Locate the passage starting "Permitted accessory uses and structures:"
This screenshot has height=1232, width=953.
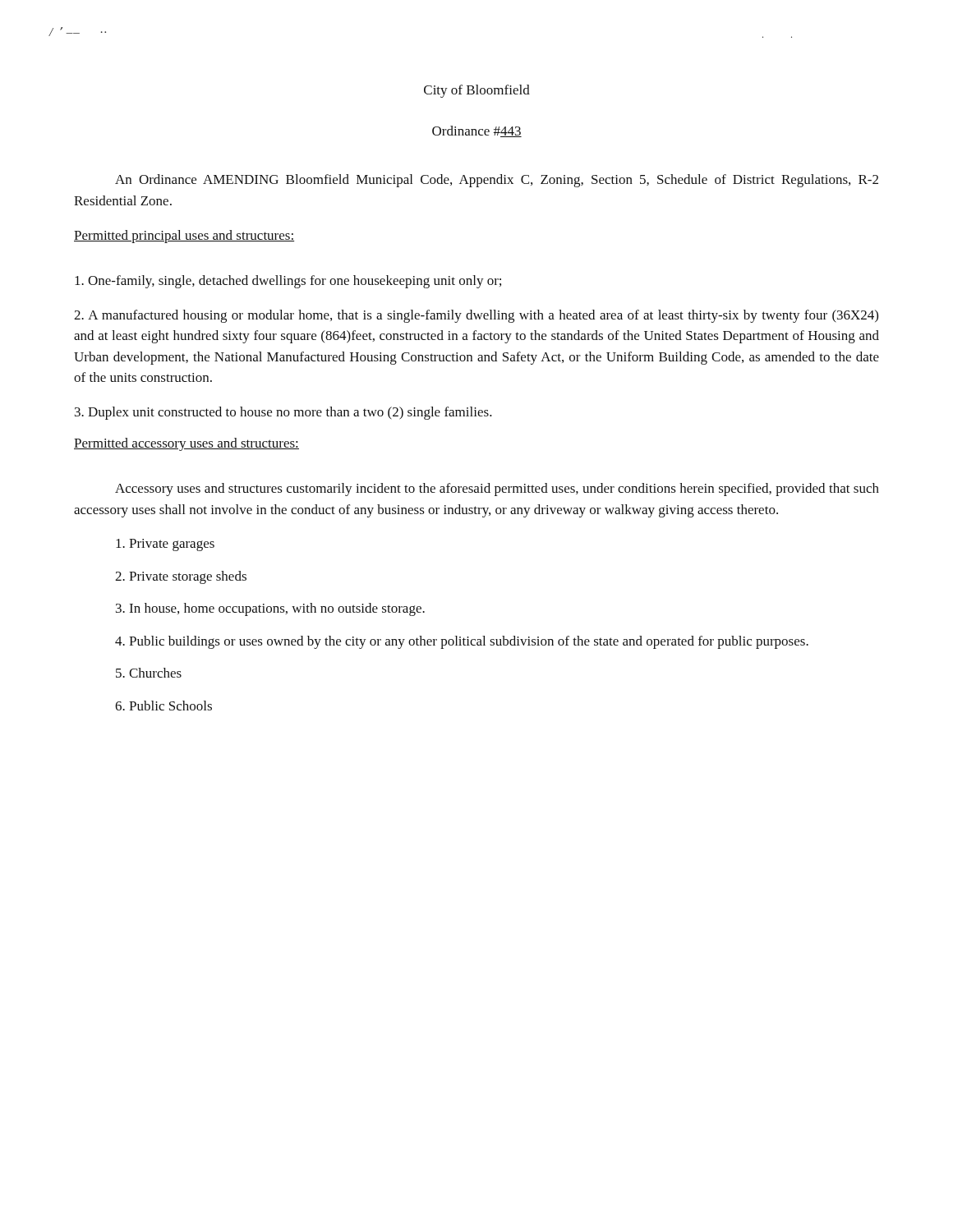click(x=186, y=444)
